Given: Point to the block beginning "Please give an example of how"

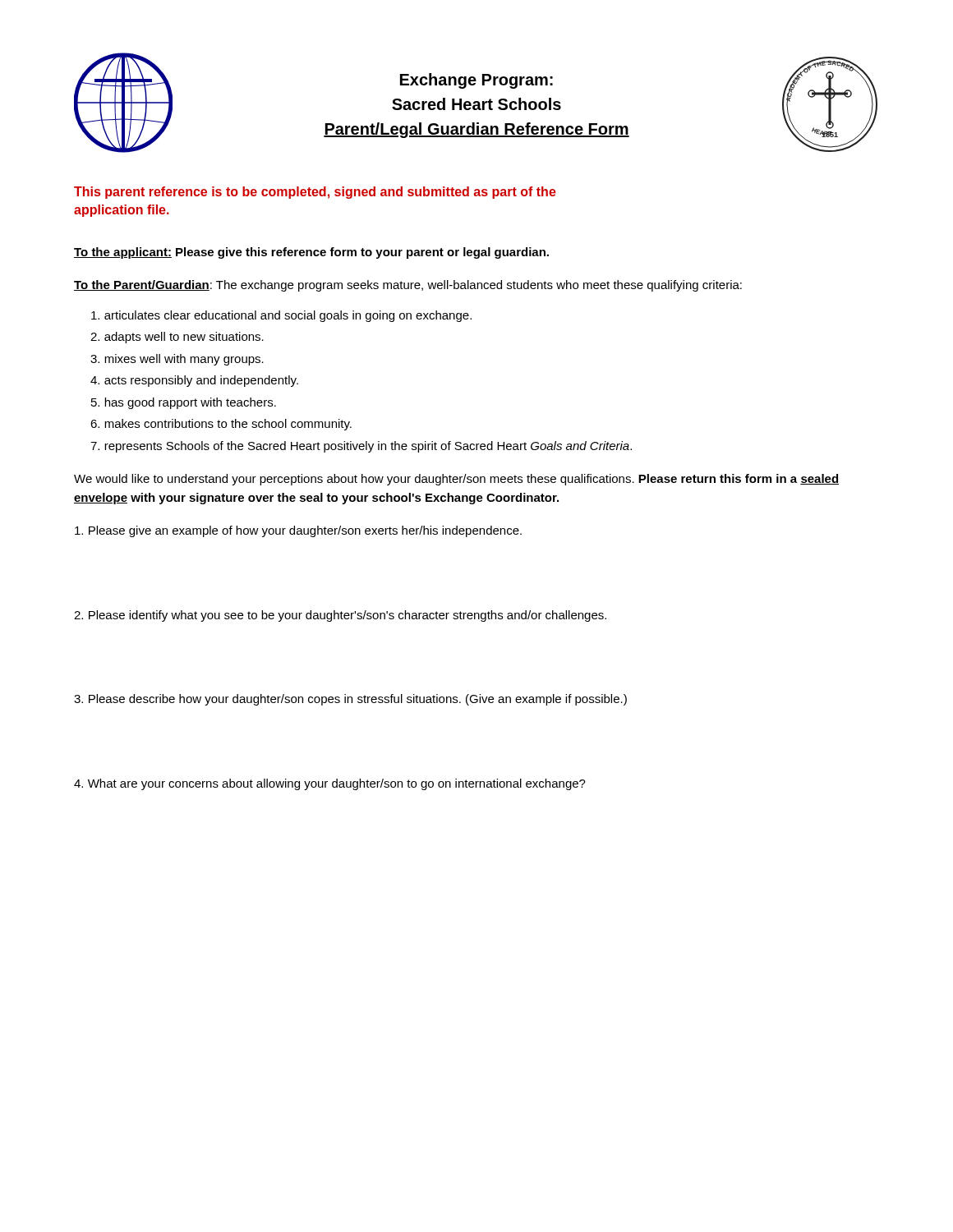Looking at the screenshot, I should pyautogui.click(x=298, y=530).
